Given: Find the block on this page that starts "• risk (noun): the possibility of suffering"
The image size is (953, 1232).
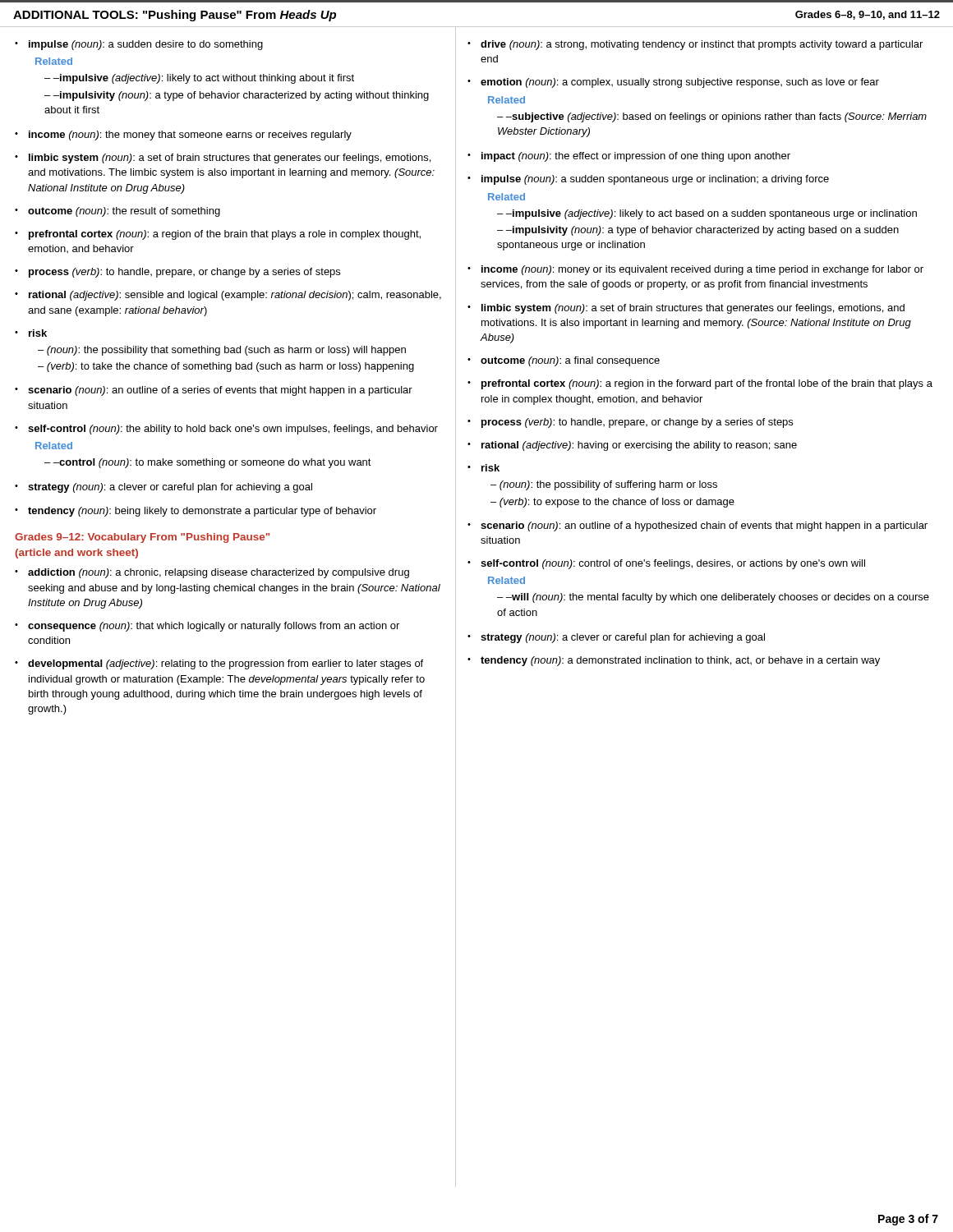Looking at the screenshot, I should [x=703, y=485].
